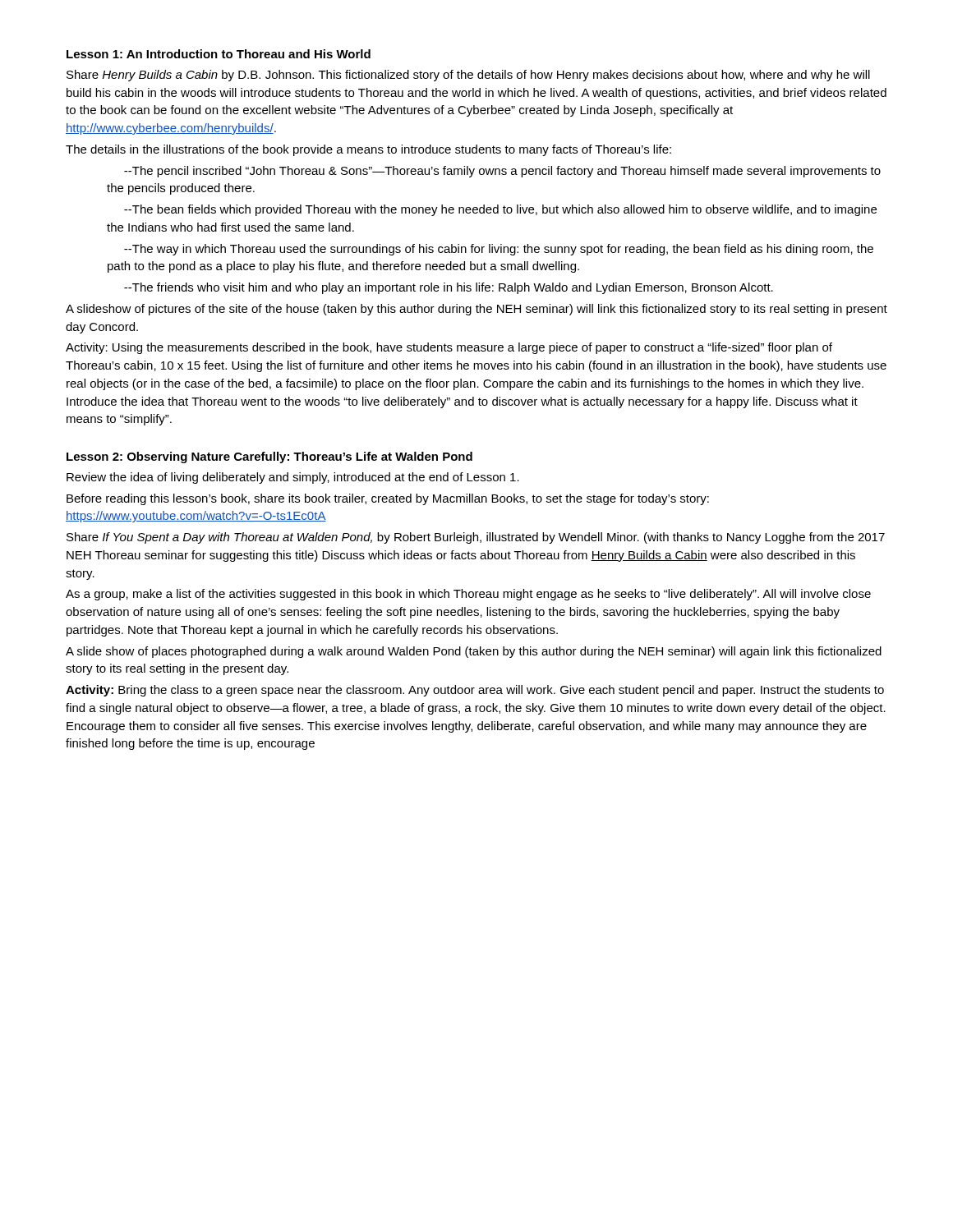Point to the block beginning "Review the idea"
This screenshot has height=1232, width=953.
click(x=293, y=477)
